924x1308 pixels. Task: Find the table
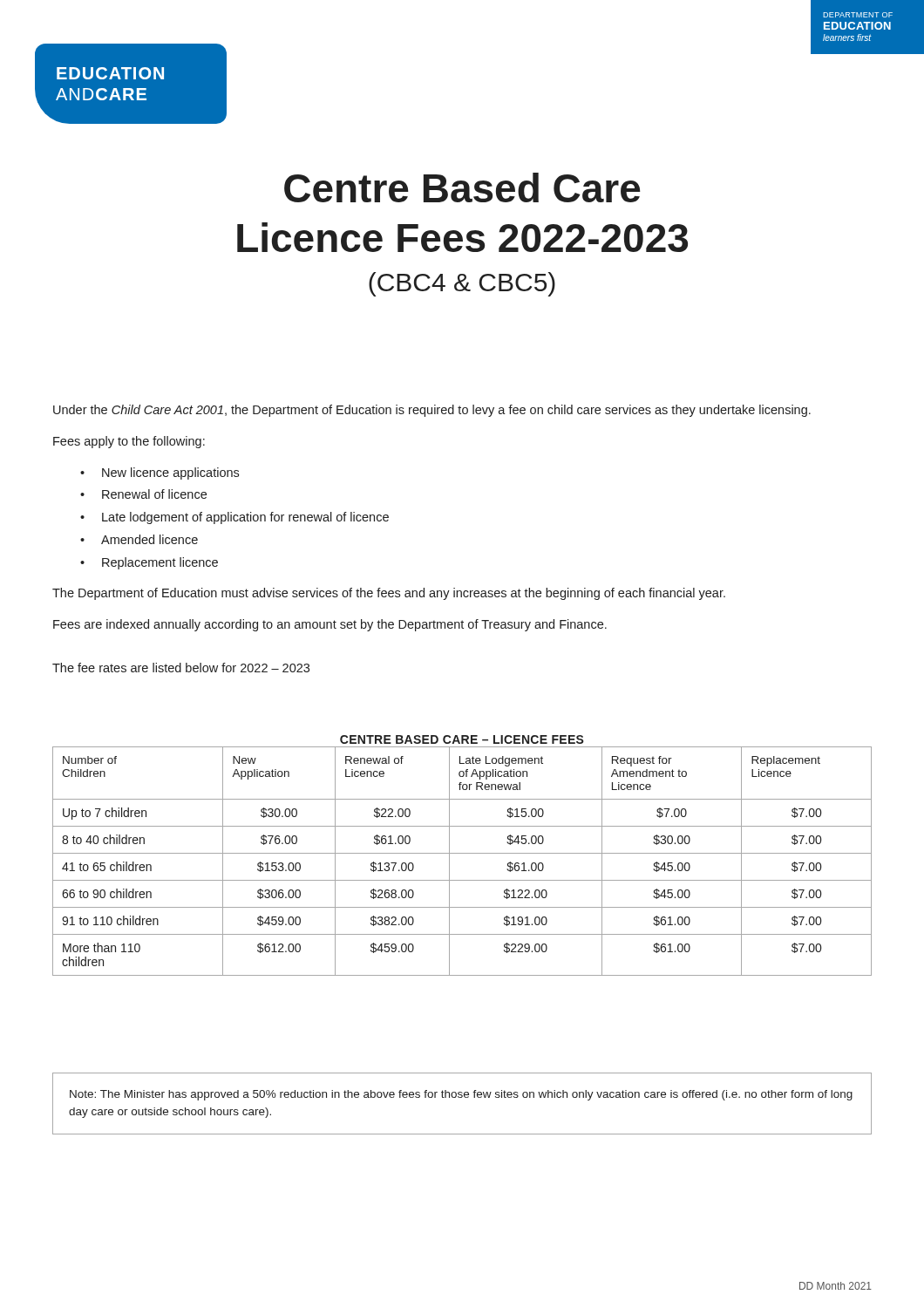[x=462, y=854]
